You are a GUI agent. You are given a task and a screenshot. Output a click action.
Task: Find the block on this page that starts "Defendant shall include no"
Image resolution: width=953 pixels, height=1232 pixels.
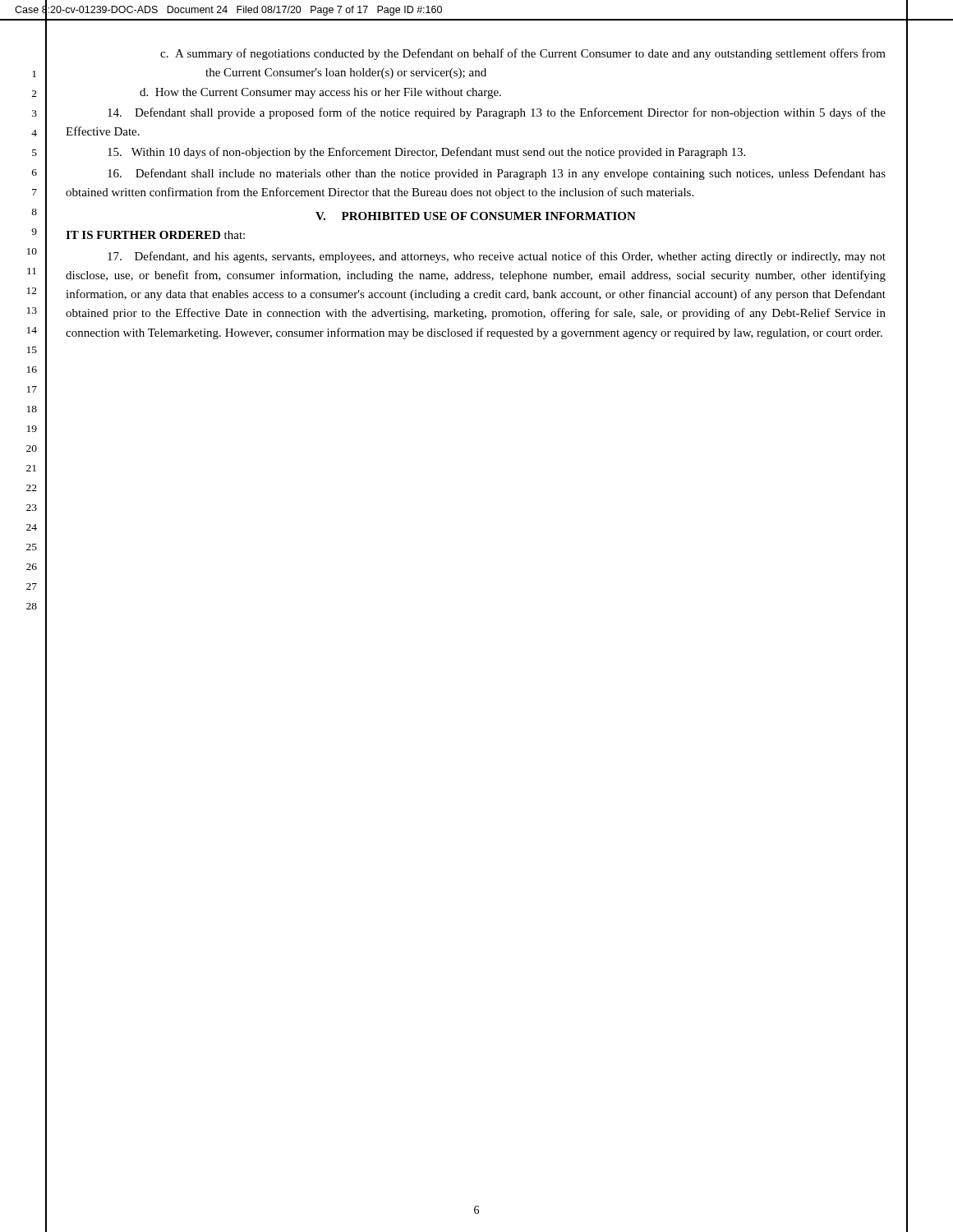point(476,182)
